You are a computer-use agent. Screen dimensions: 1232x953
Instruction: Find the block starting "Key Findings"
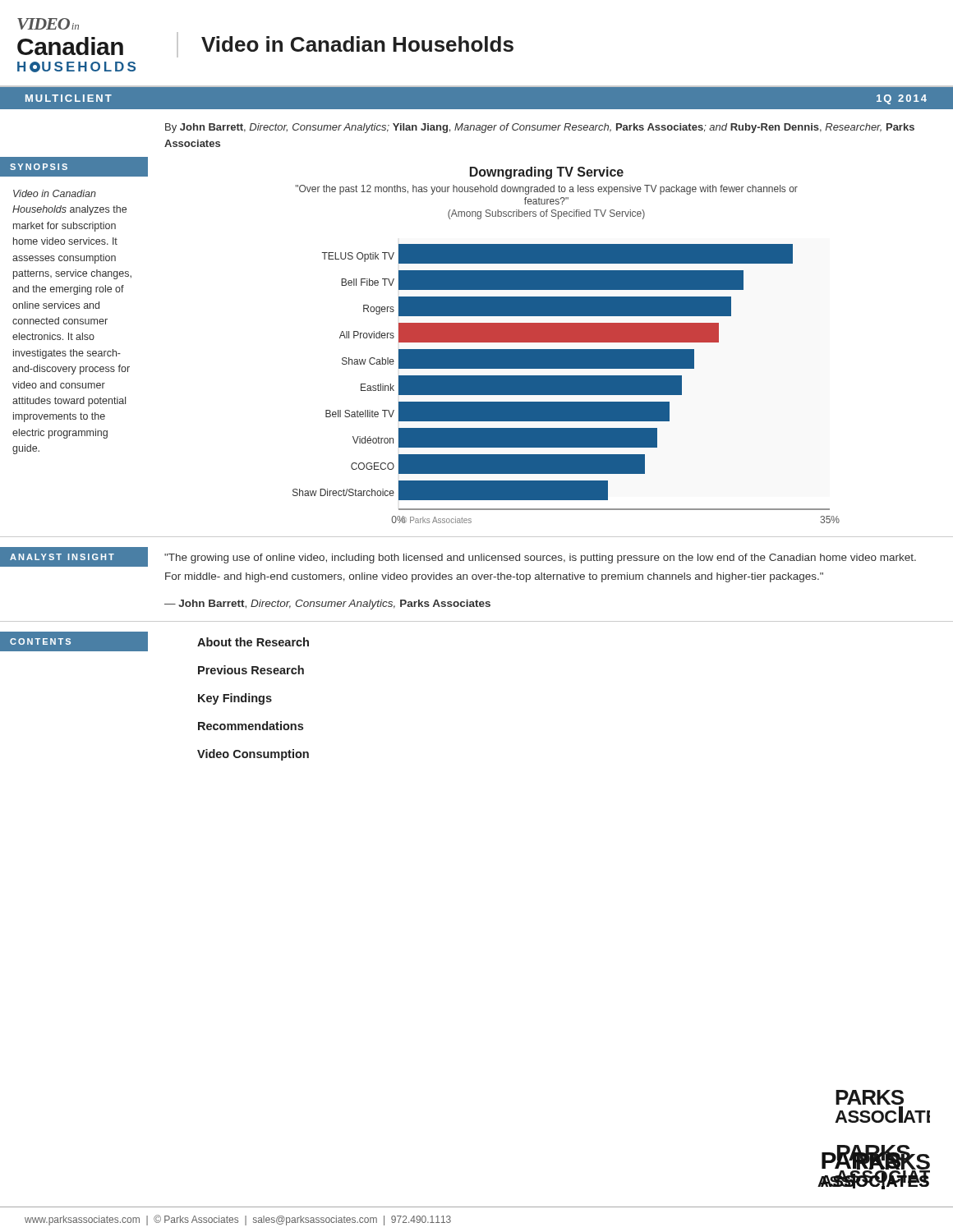click(235, 698)
